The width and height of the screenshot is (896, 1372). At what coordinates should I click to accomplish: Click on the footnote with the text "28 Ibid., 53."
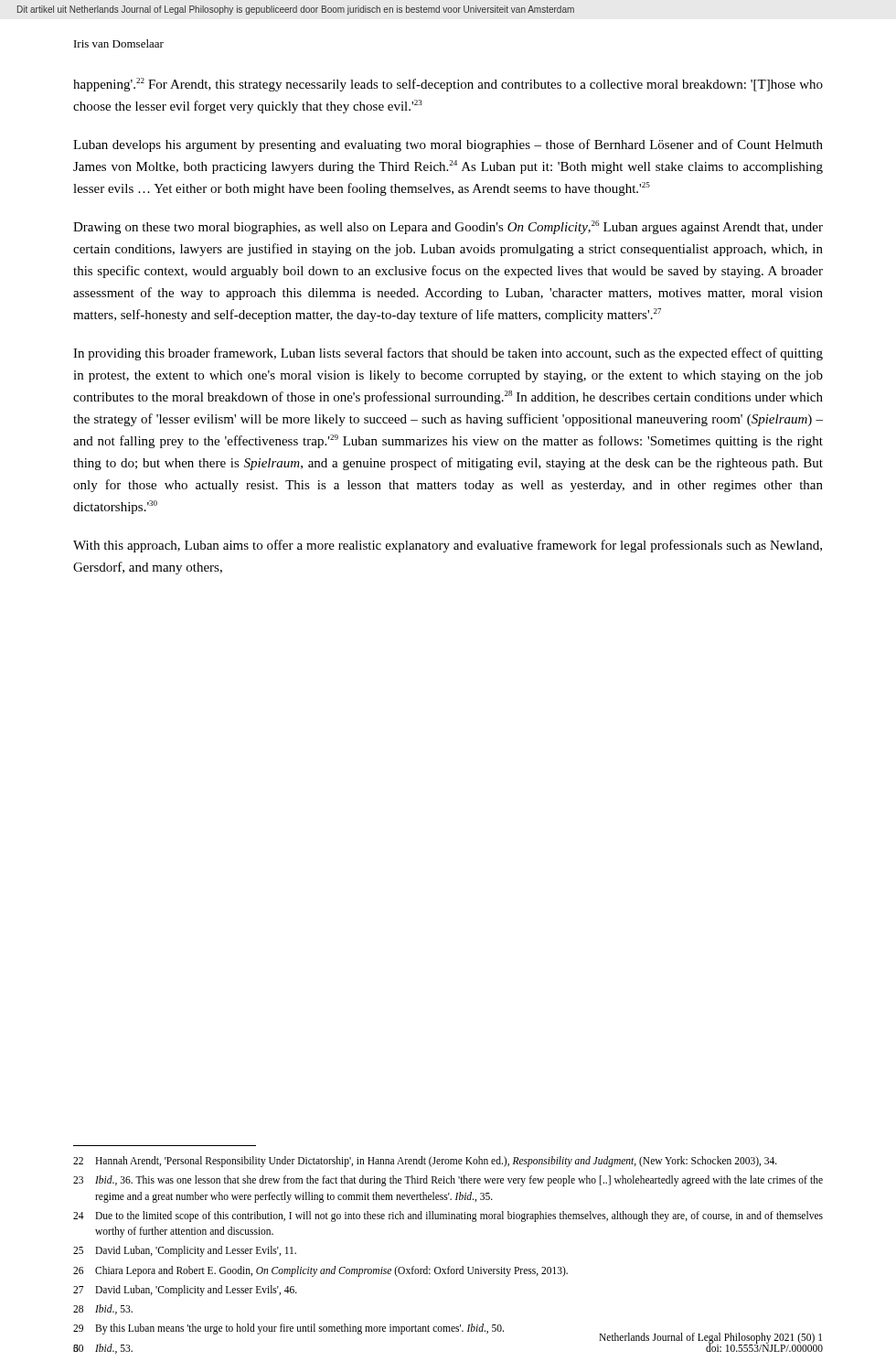pos(103,1310)
